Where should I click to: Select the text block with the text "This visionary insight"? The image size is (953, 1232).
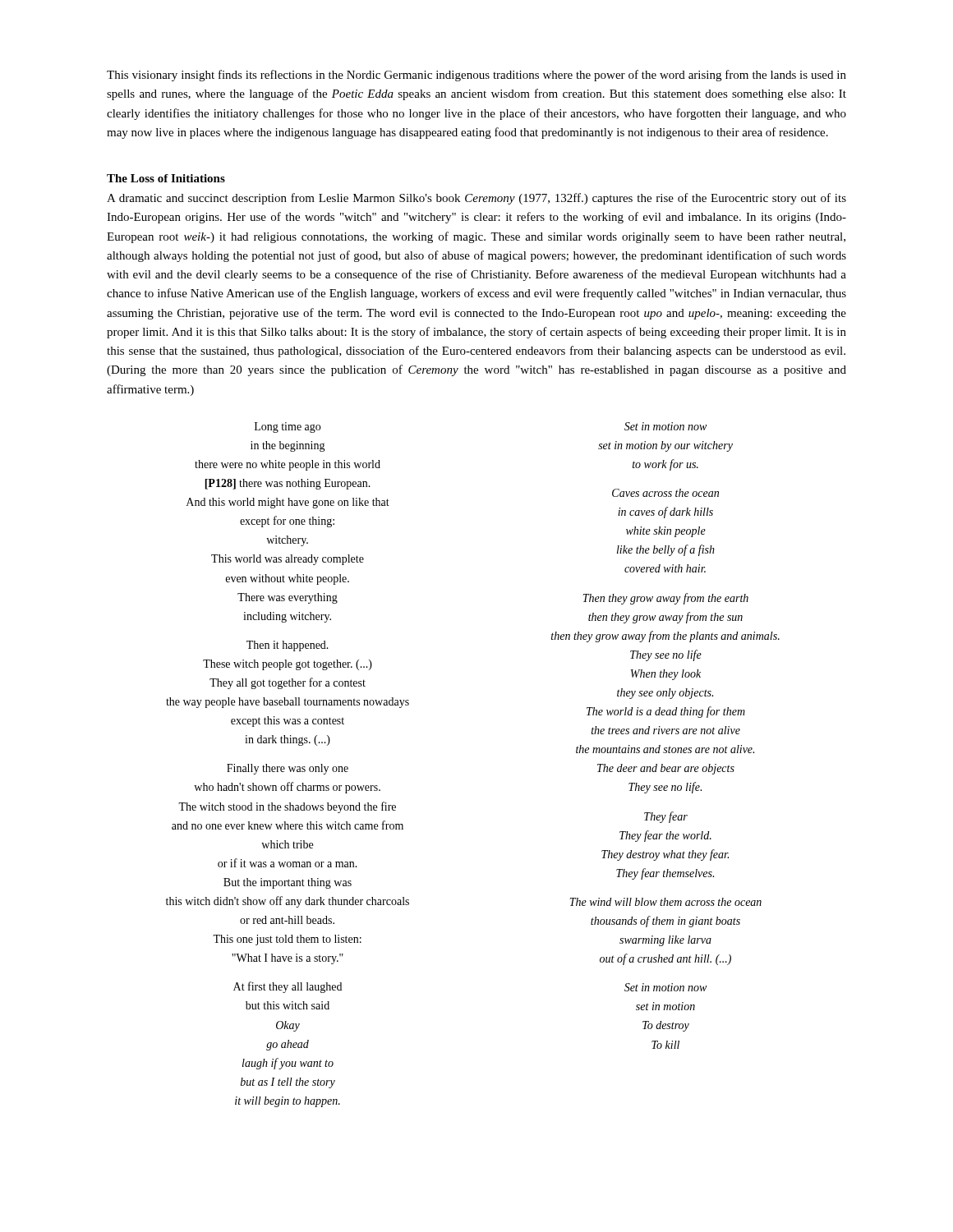(x=476, y=103)
